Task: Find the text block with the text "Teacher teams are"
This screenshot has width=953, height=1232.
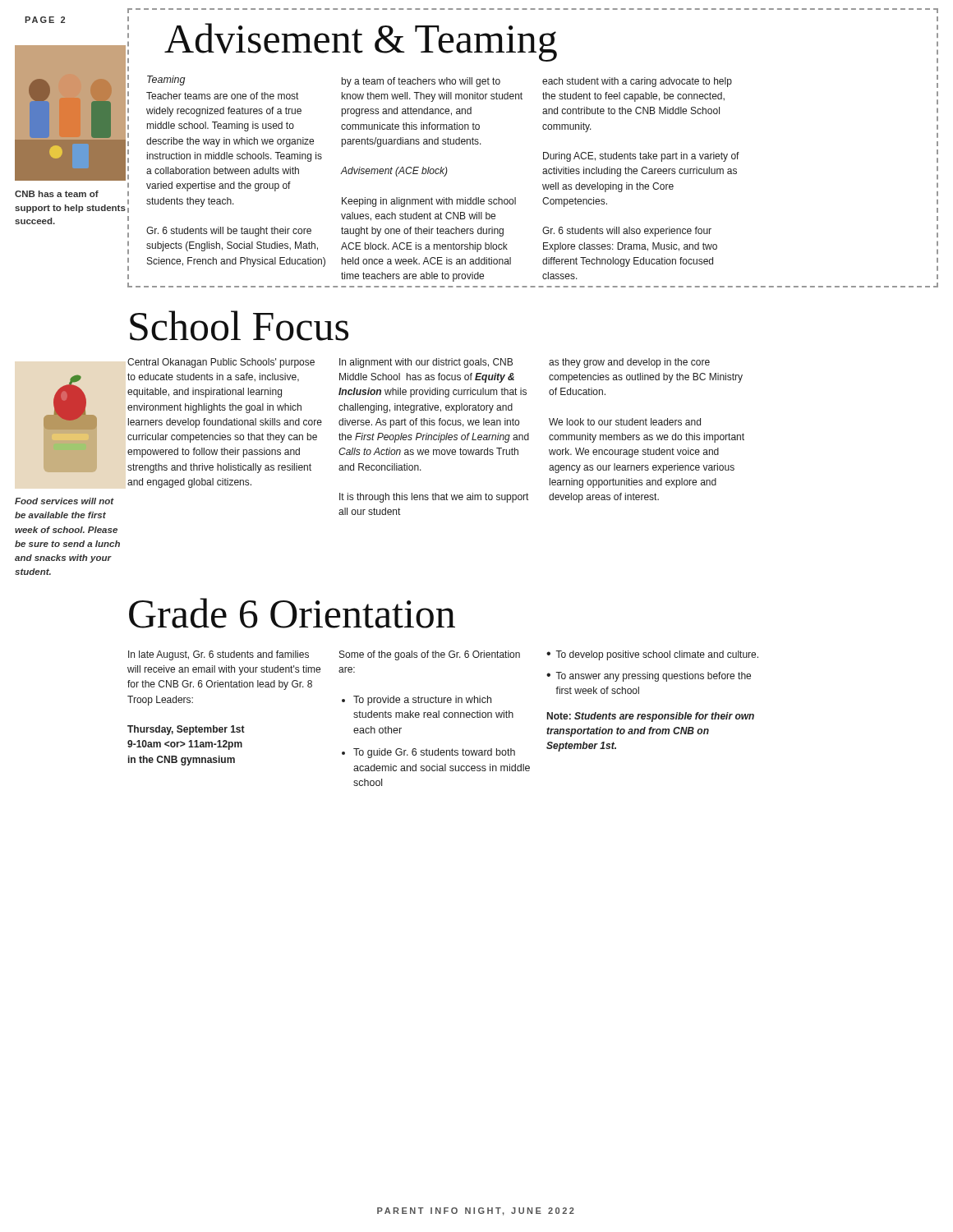Action: click(x=236, y=178)
